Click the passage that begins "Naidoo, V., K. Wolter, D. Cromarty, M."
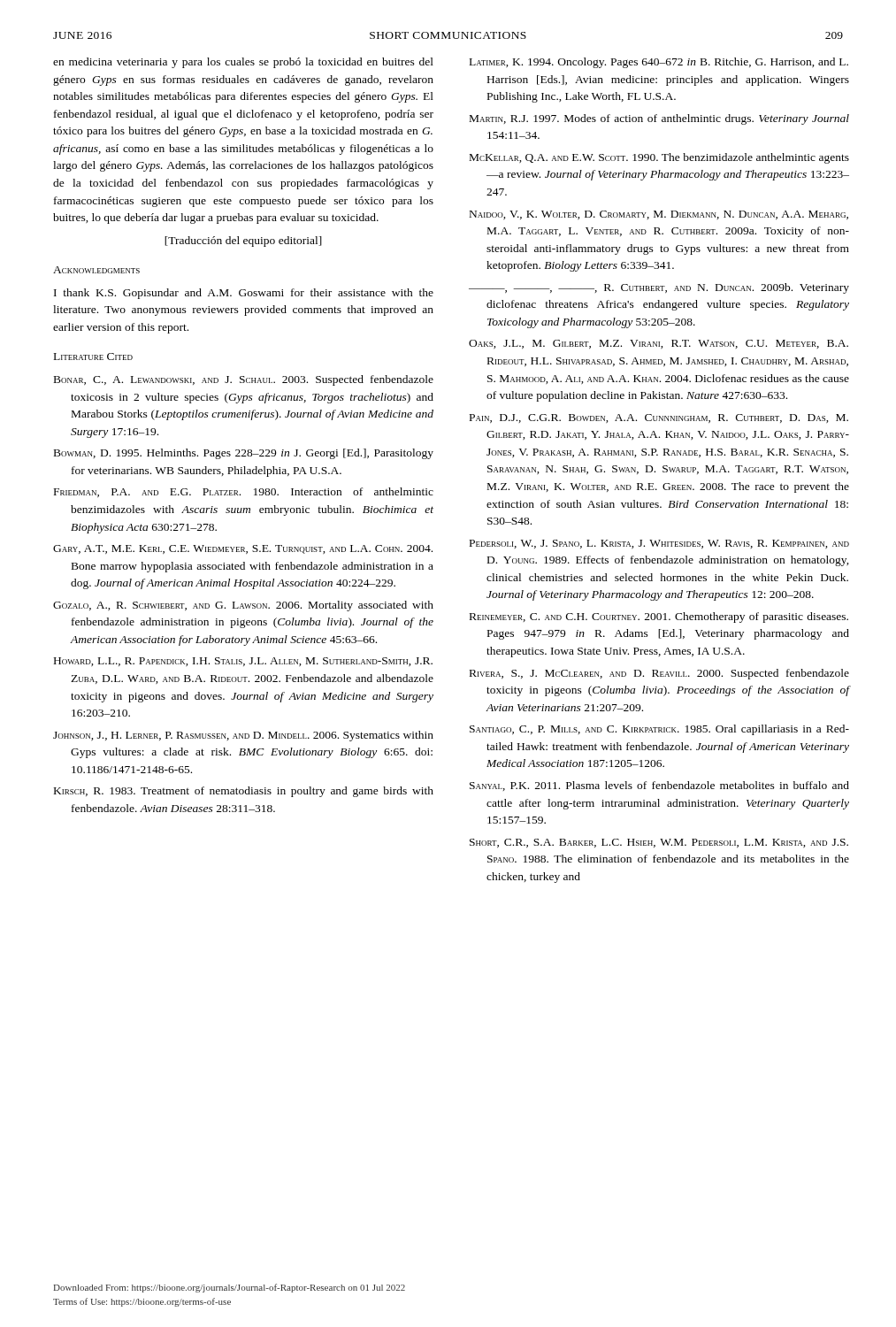This screenshot has width=896, height=1327. click(659, 239)
